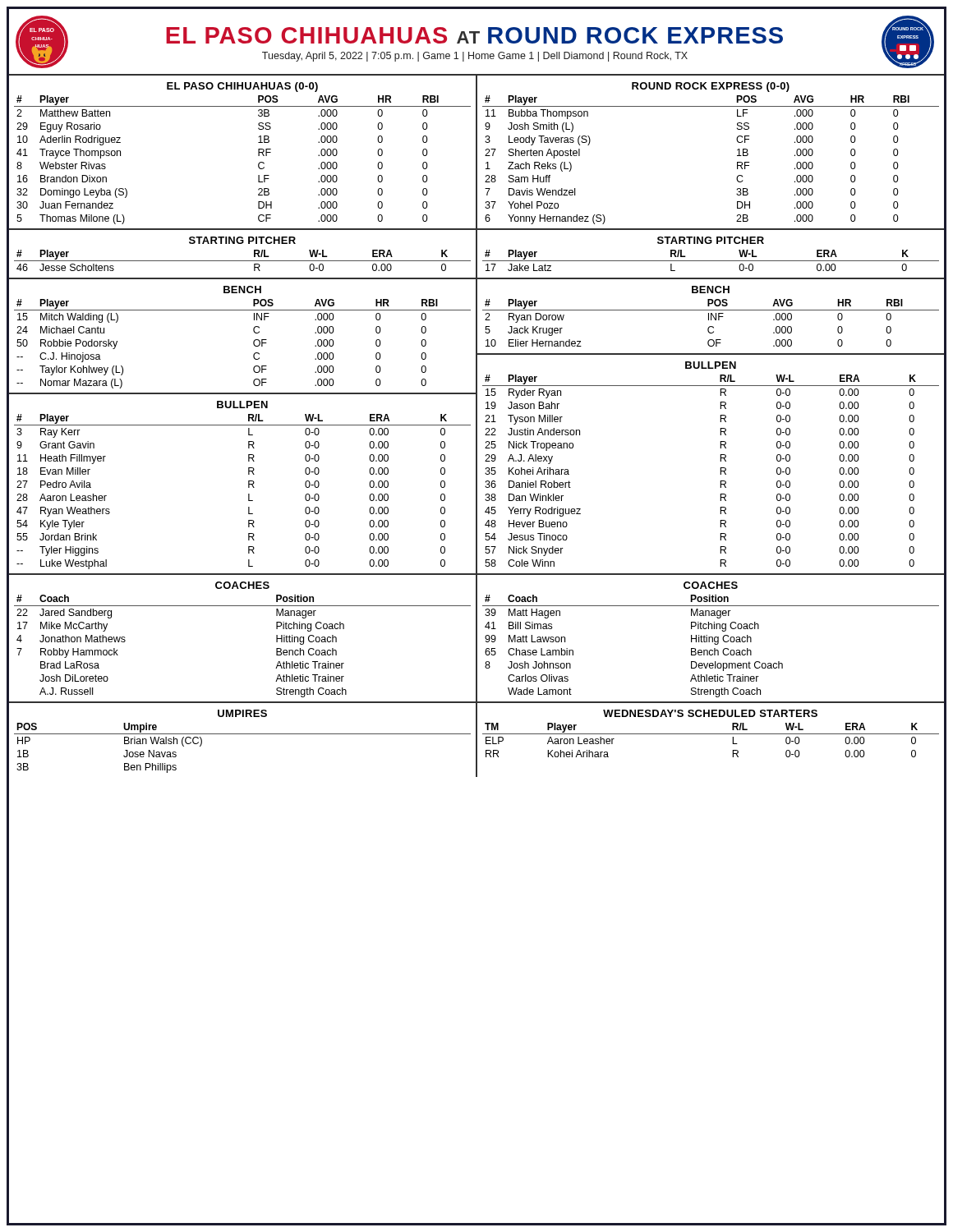This screenshot has height=1232, width=953.
Task: Point to the block beginning "Tuesday, April 5, 2022"
Action: tap(475, 56)
